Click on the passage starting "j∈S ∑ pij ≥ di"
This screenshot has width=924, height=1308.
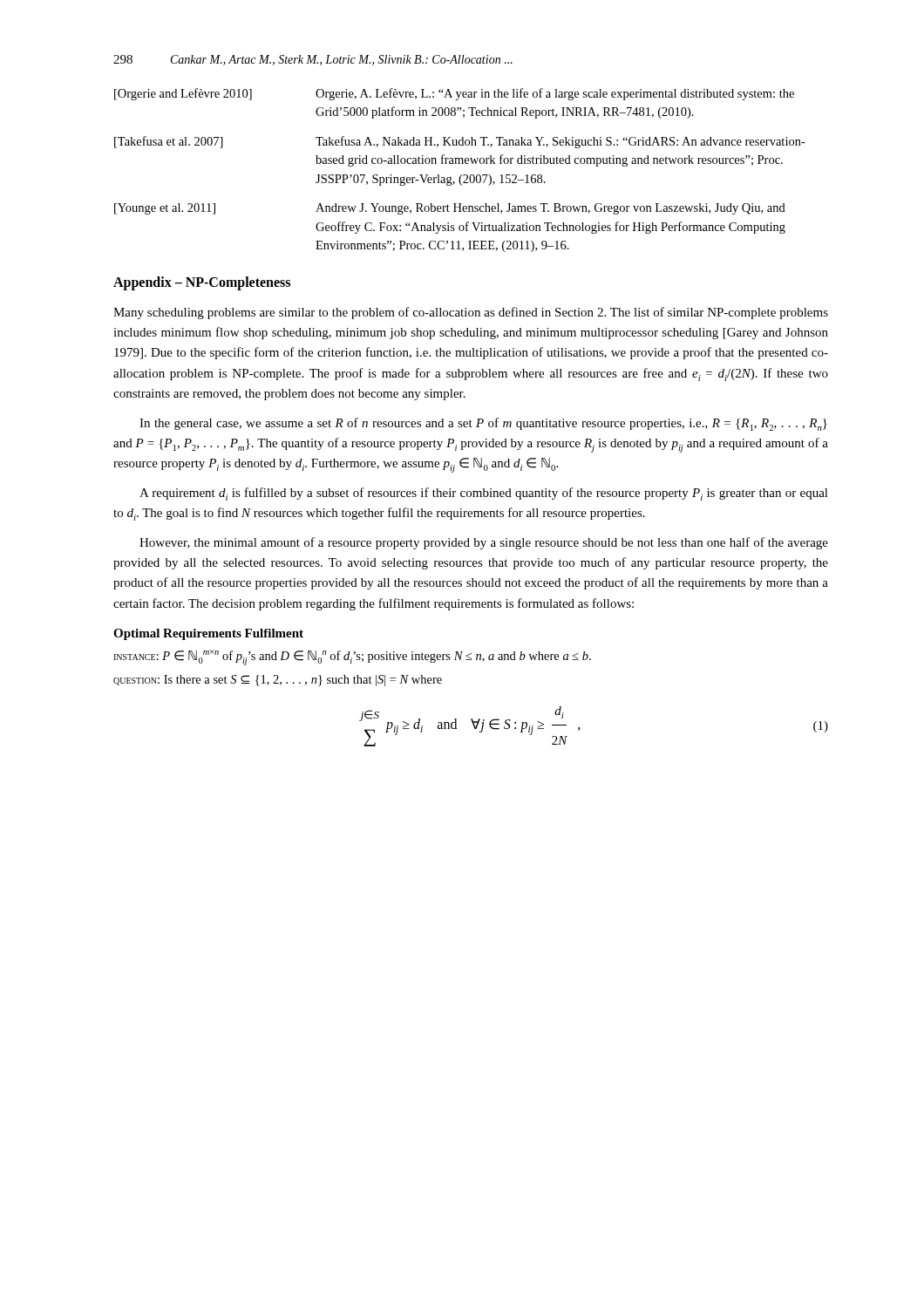(594, 726)
